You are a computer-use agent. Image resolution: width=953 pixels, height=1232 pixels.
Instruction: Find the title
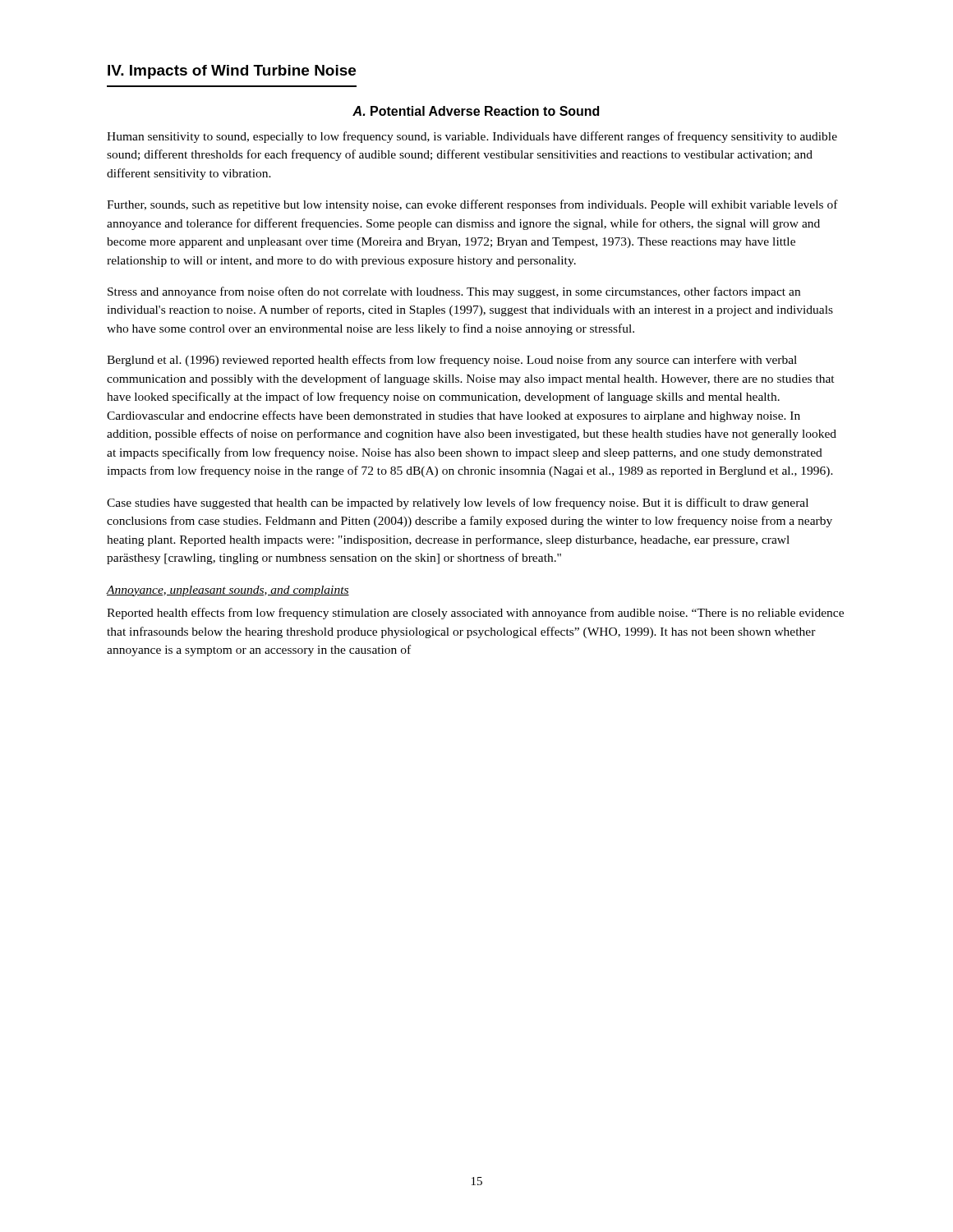click(232, 70)
